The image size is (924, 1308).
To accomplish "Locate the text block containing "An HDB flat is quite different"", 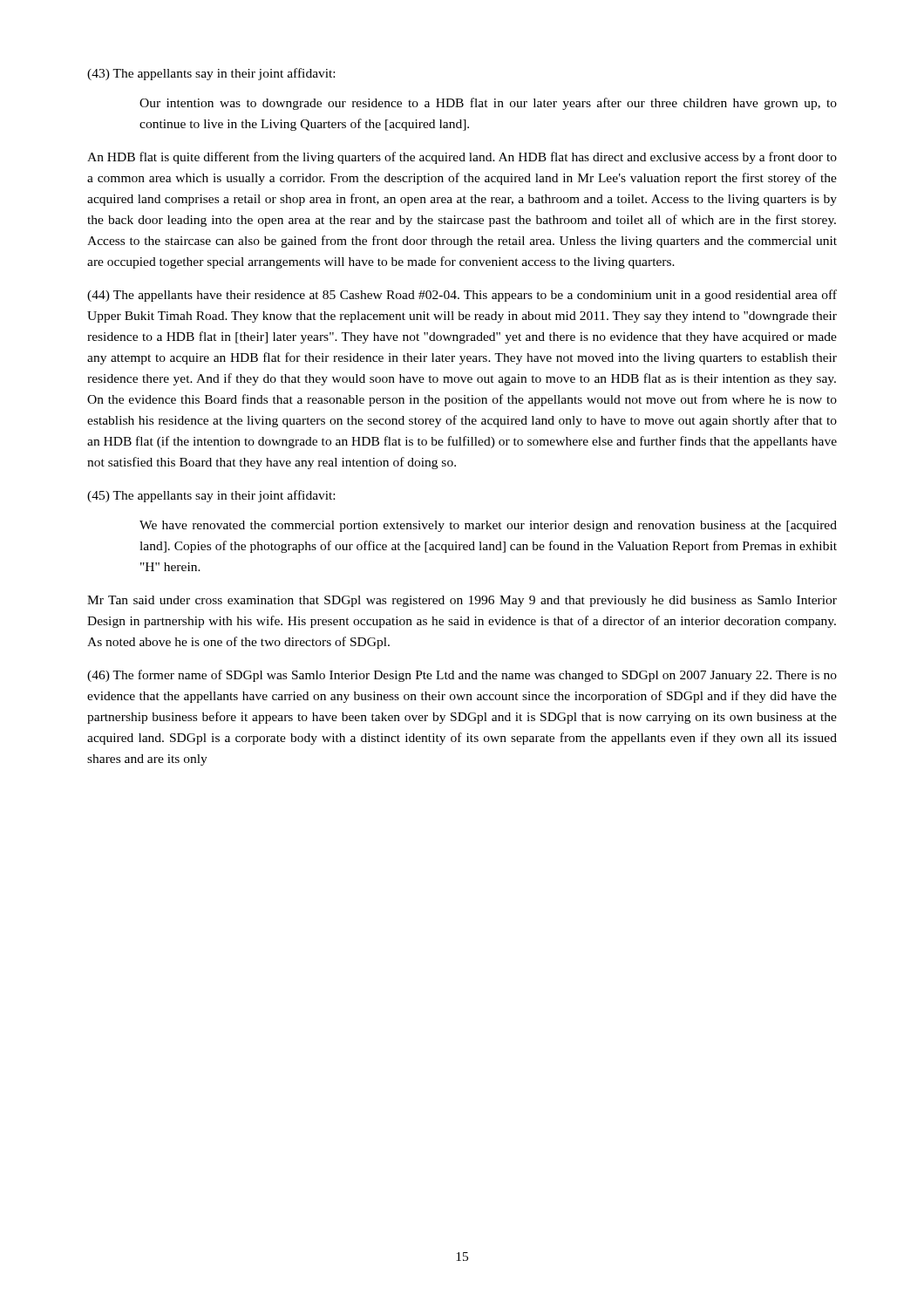I will tap(462, 209).
